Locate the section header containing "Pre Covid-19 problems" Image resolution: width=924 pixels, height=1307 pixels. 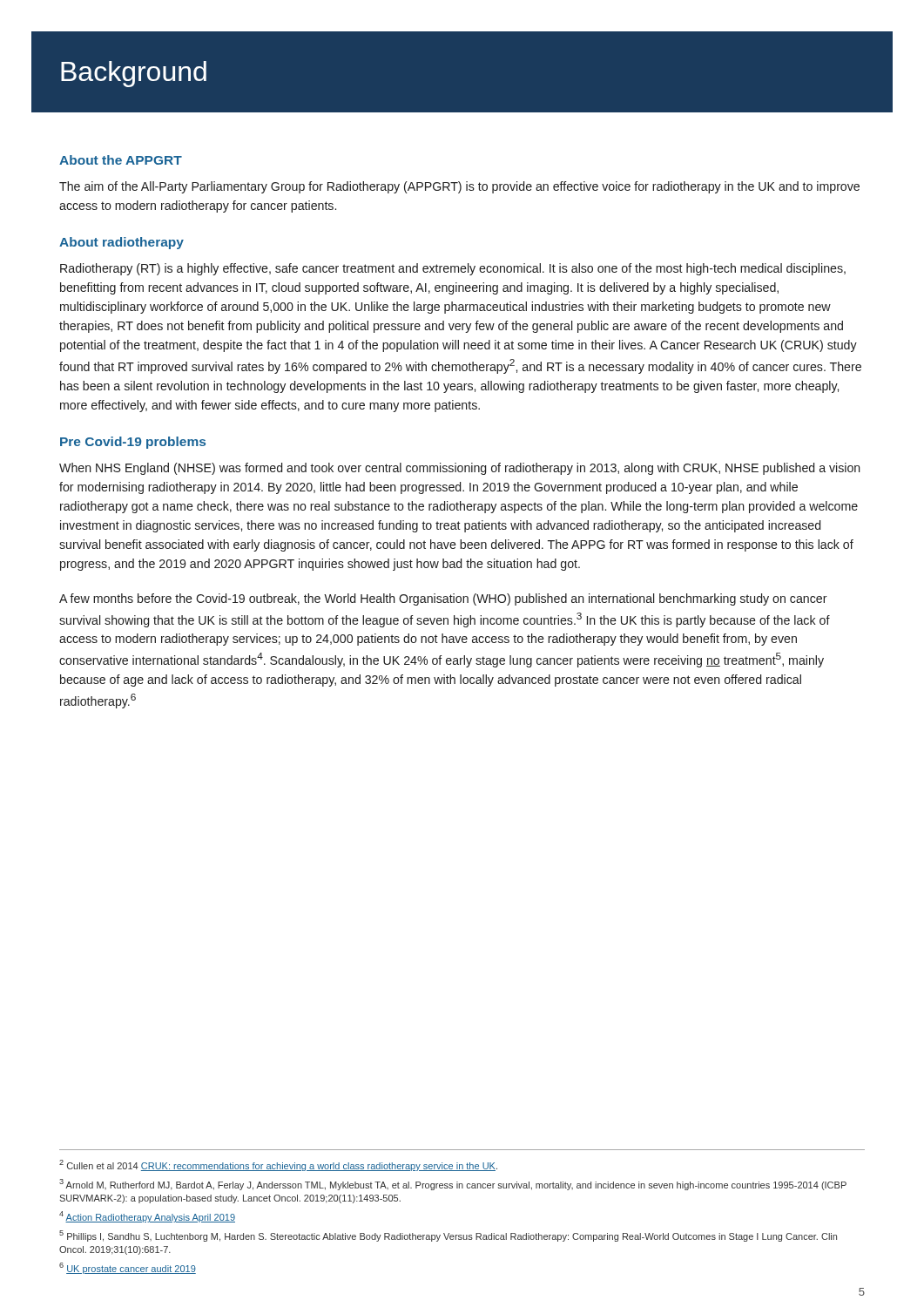coord(133,441)
